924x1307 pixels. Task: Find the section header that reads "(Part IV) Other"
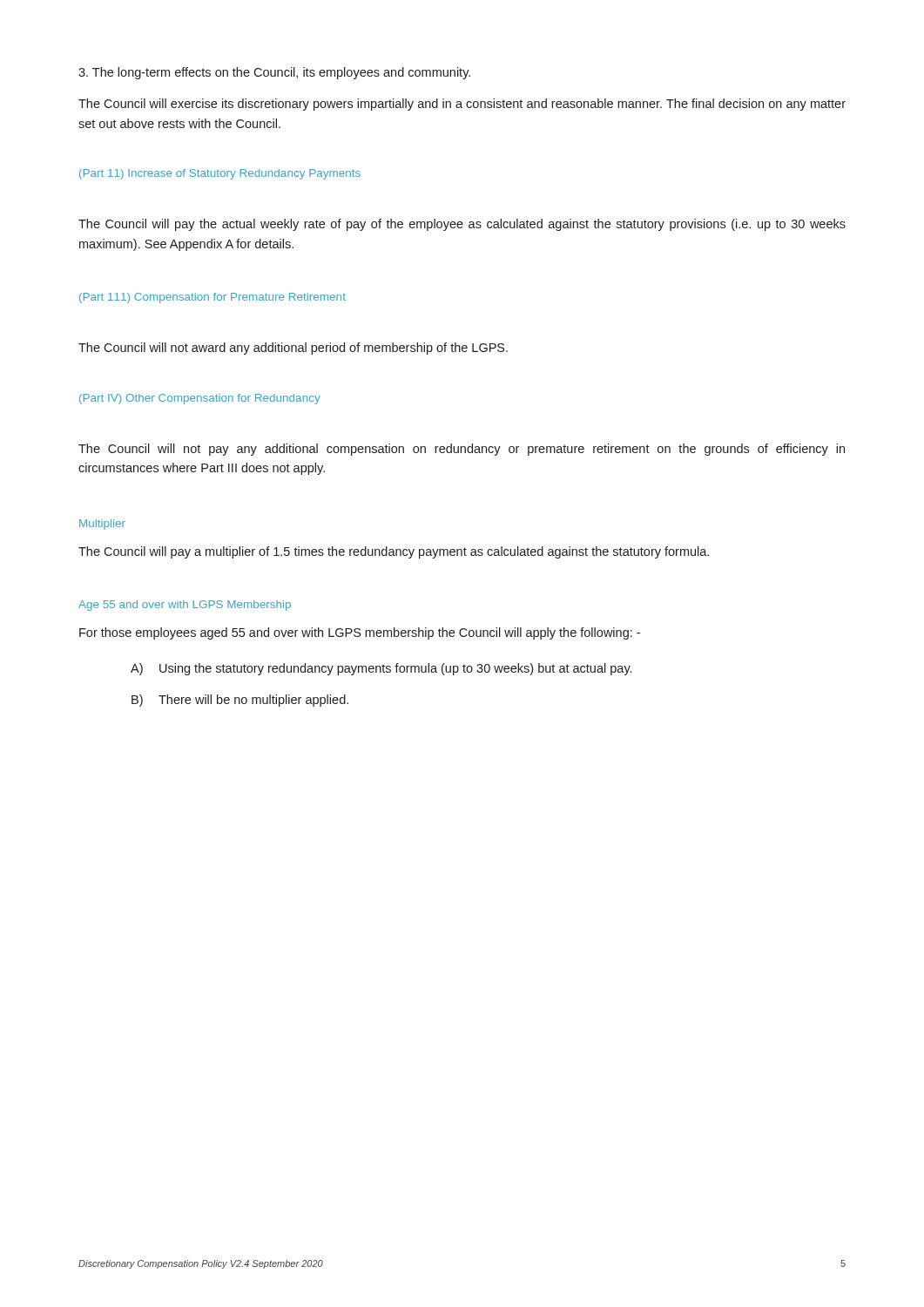click(199, 398)
